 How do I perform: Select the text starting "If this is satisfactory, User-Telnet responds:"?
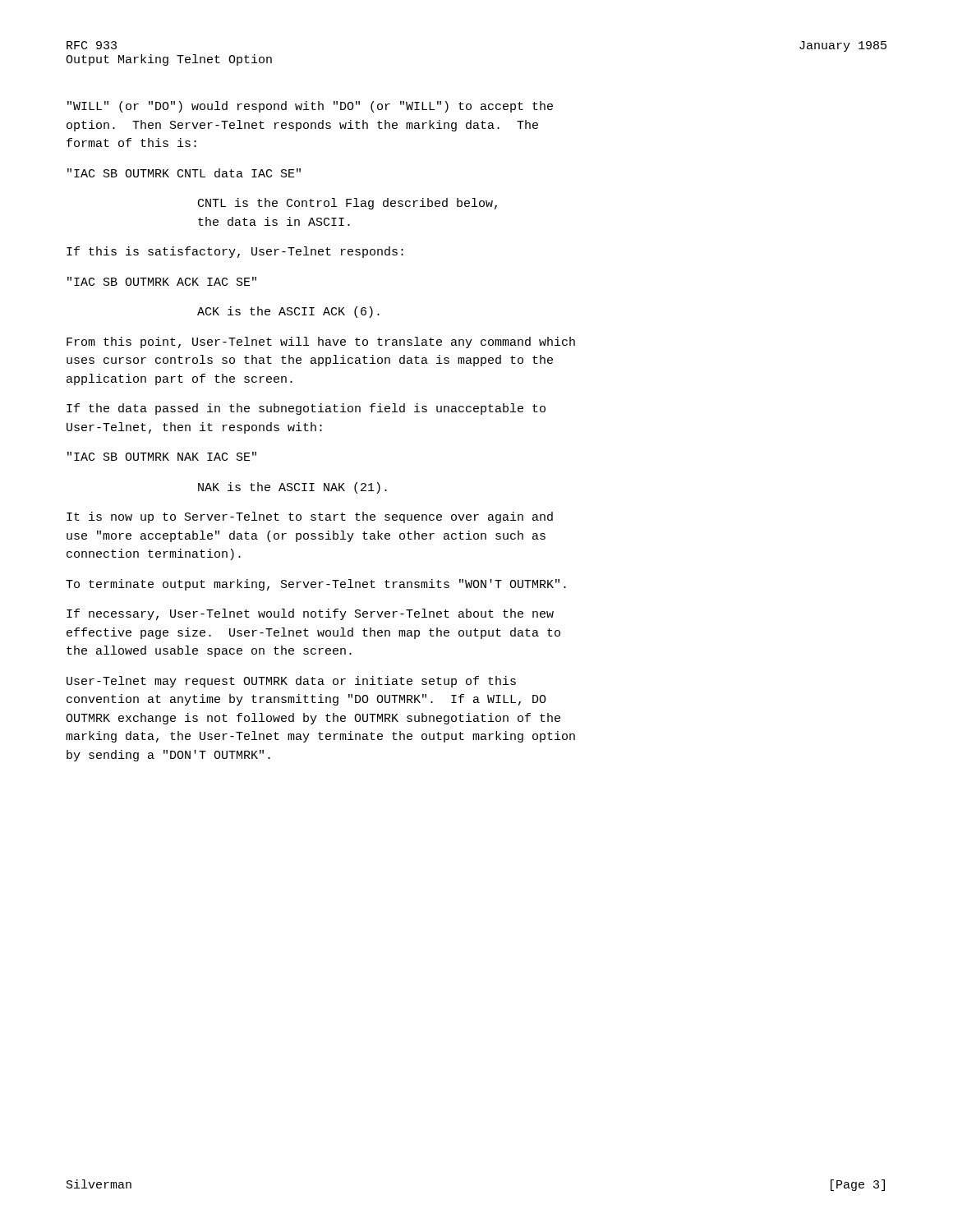(x=235, y=252)
